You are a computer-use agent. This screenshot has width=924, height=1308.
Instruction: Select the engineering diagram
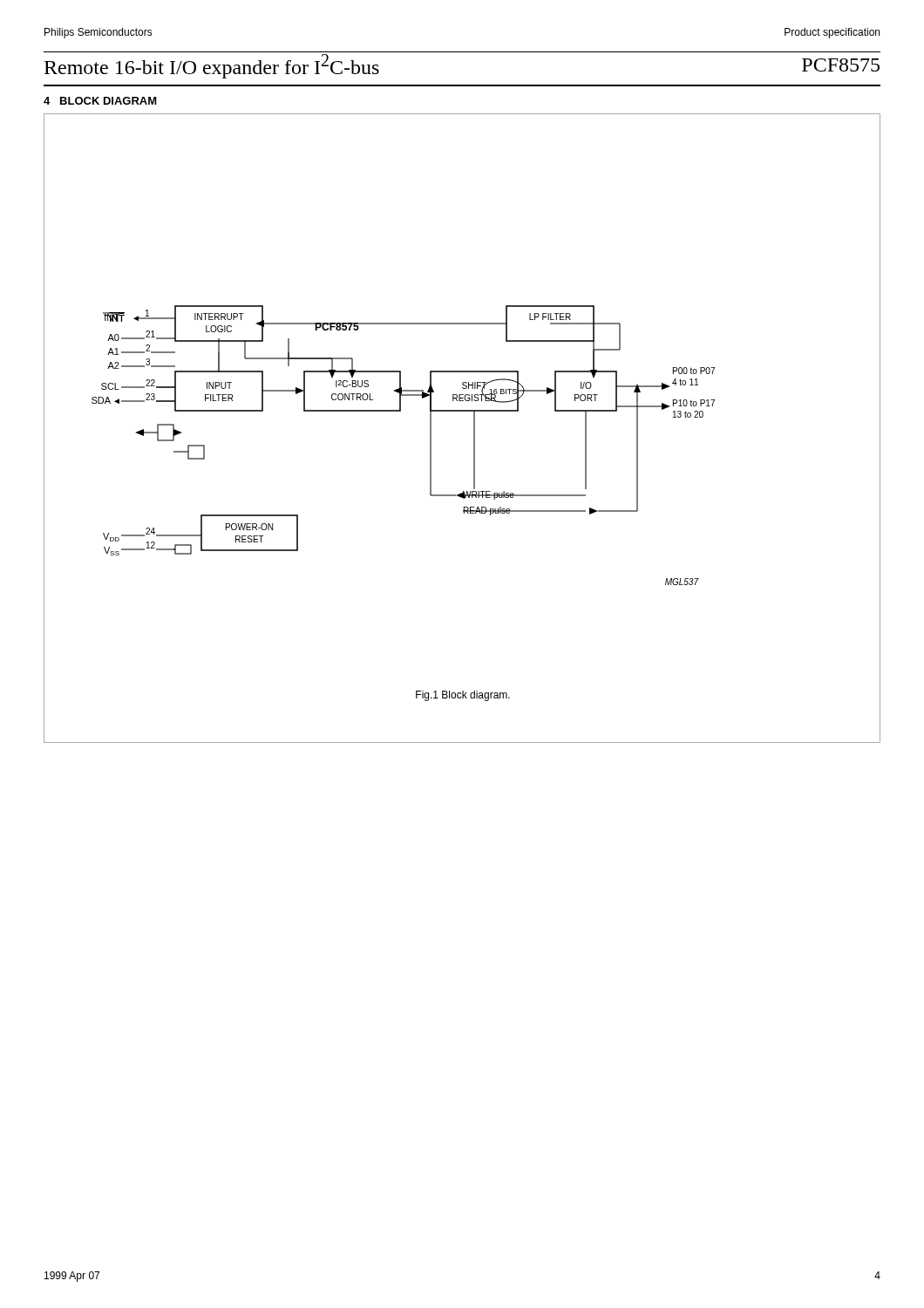click(462, 428)
